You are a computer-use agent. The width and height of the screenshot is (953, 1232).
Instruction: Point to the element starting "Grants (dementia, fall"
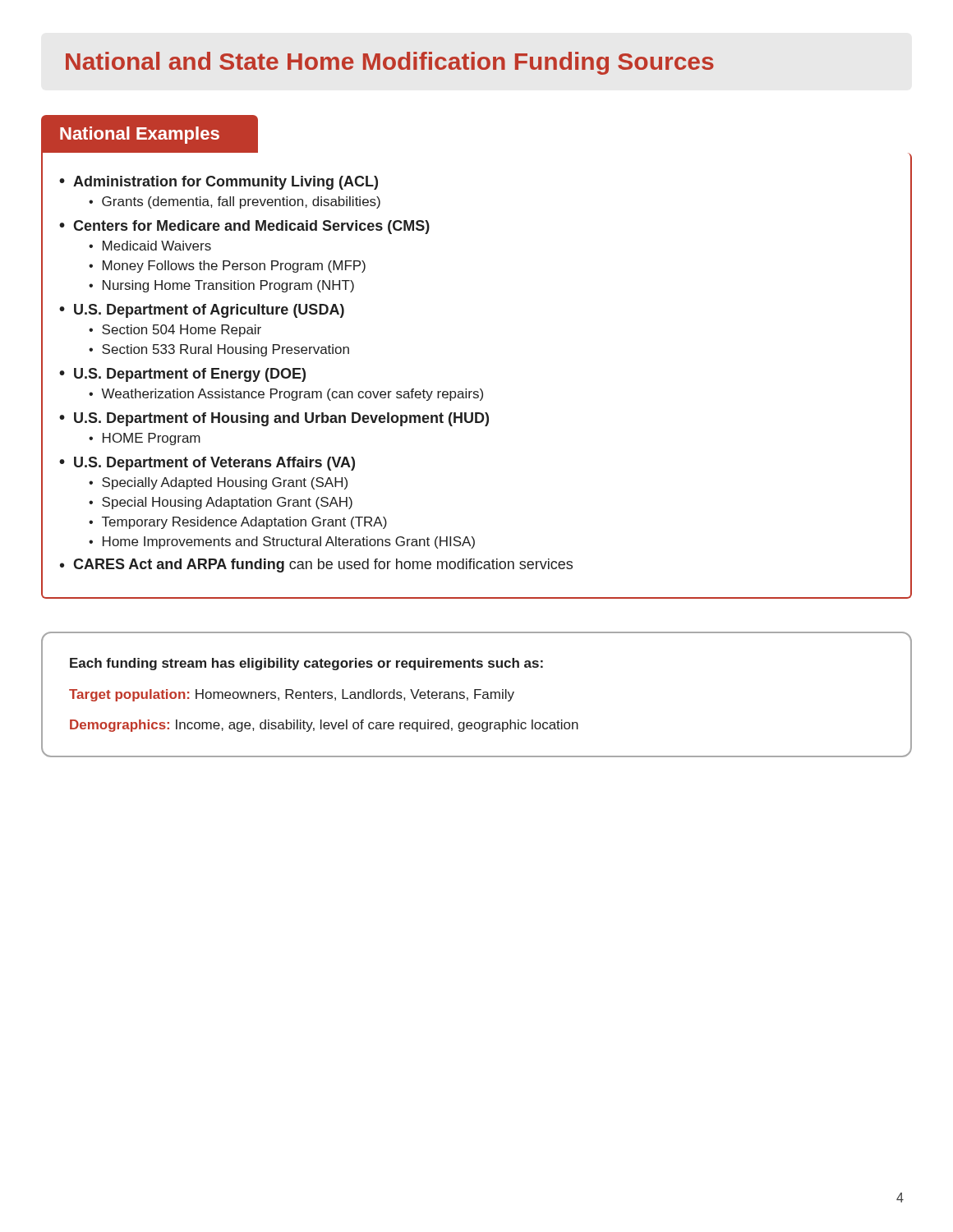click(241, 202)
